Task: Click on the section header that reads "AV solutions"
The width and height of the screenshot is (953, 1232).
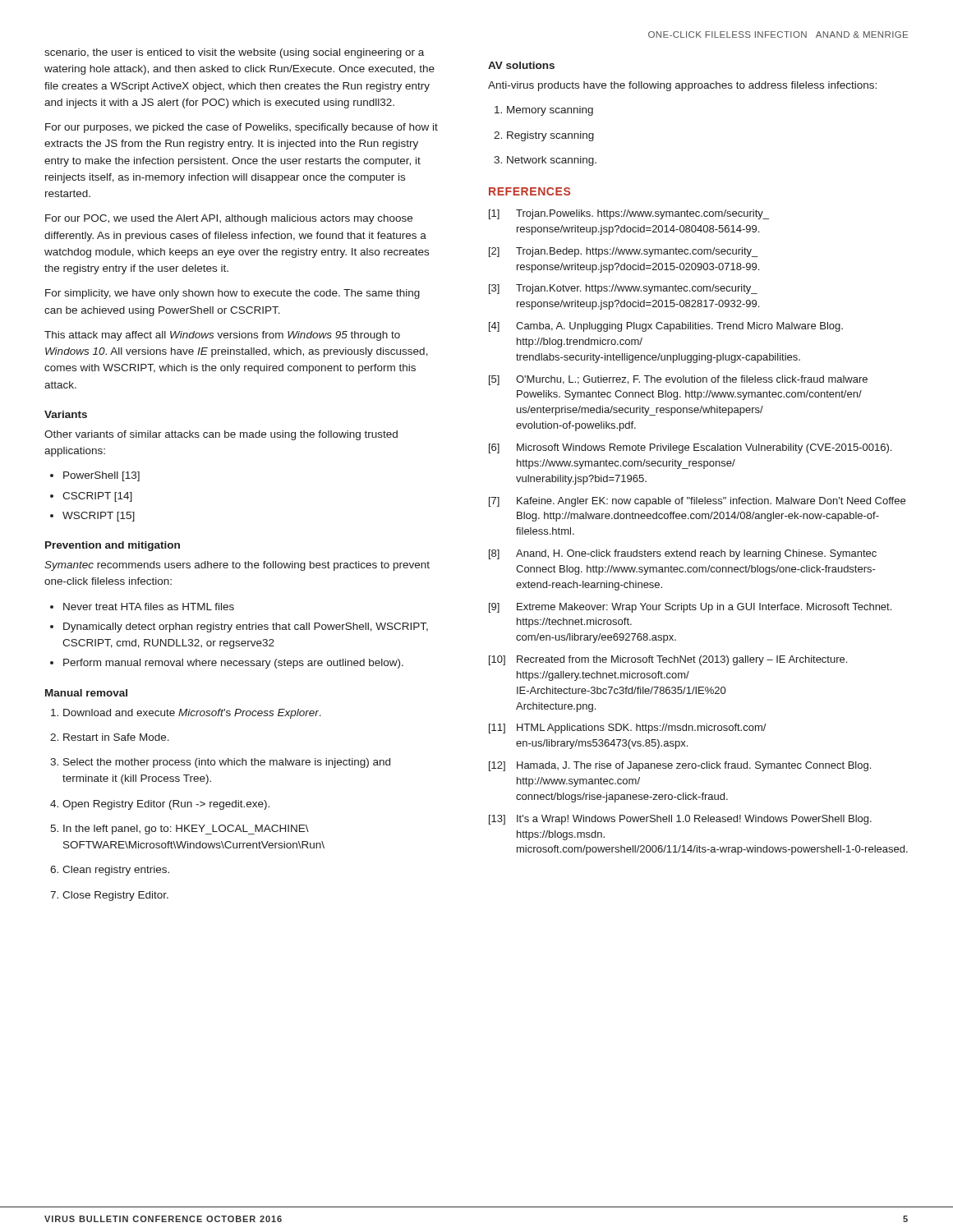Action: point(521,65)
